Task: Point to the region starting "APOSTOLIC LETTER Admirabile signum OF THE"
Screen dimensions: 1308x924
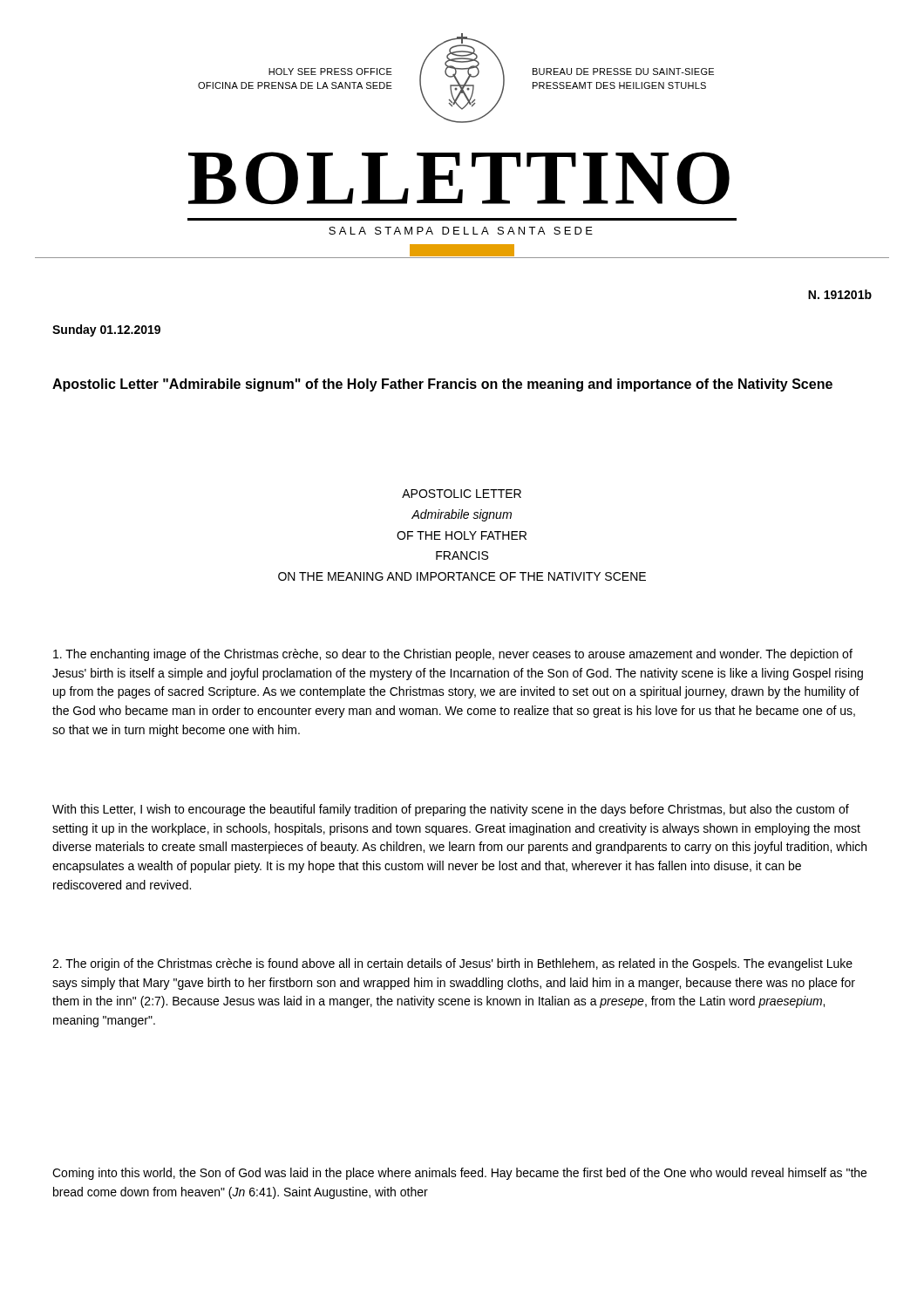Action: click(x=462, y=535)
